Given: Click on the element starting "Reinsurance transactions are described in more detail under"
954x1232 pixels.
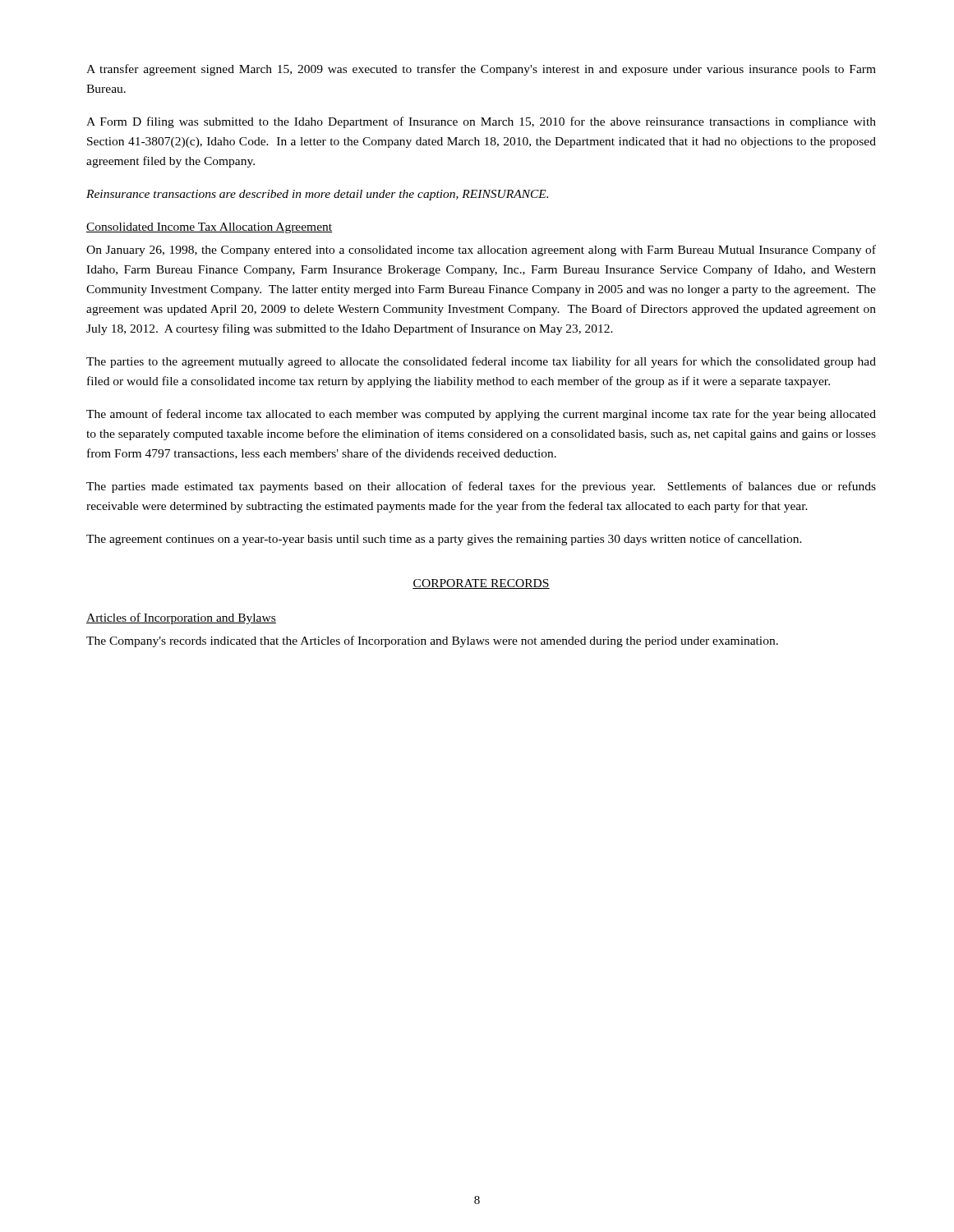Looking at the screenshot, I should (x=481, y=194).
